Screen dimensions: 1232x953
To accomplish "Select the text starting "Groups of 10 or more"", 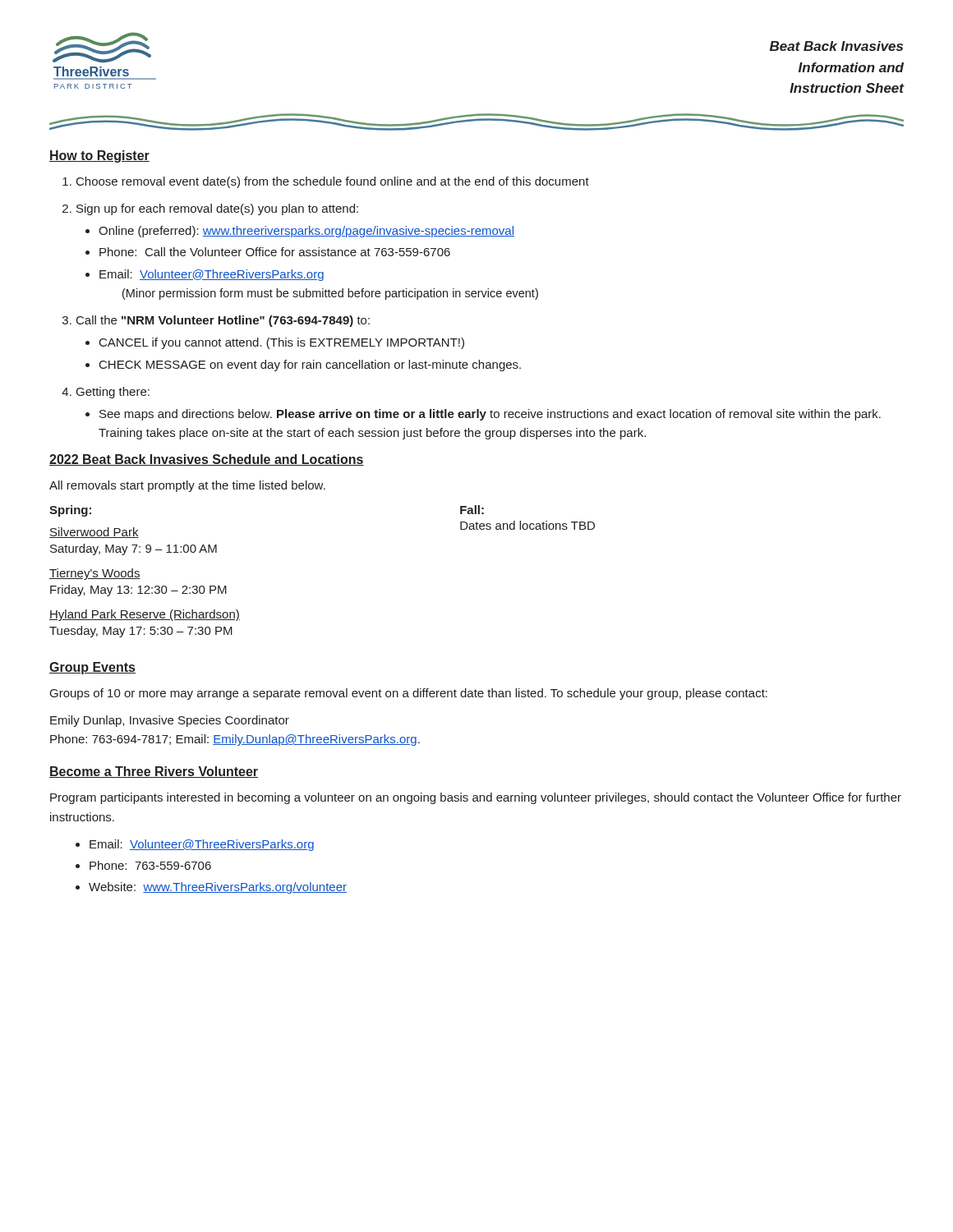I will (409, 693).
